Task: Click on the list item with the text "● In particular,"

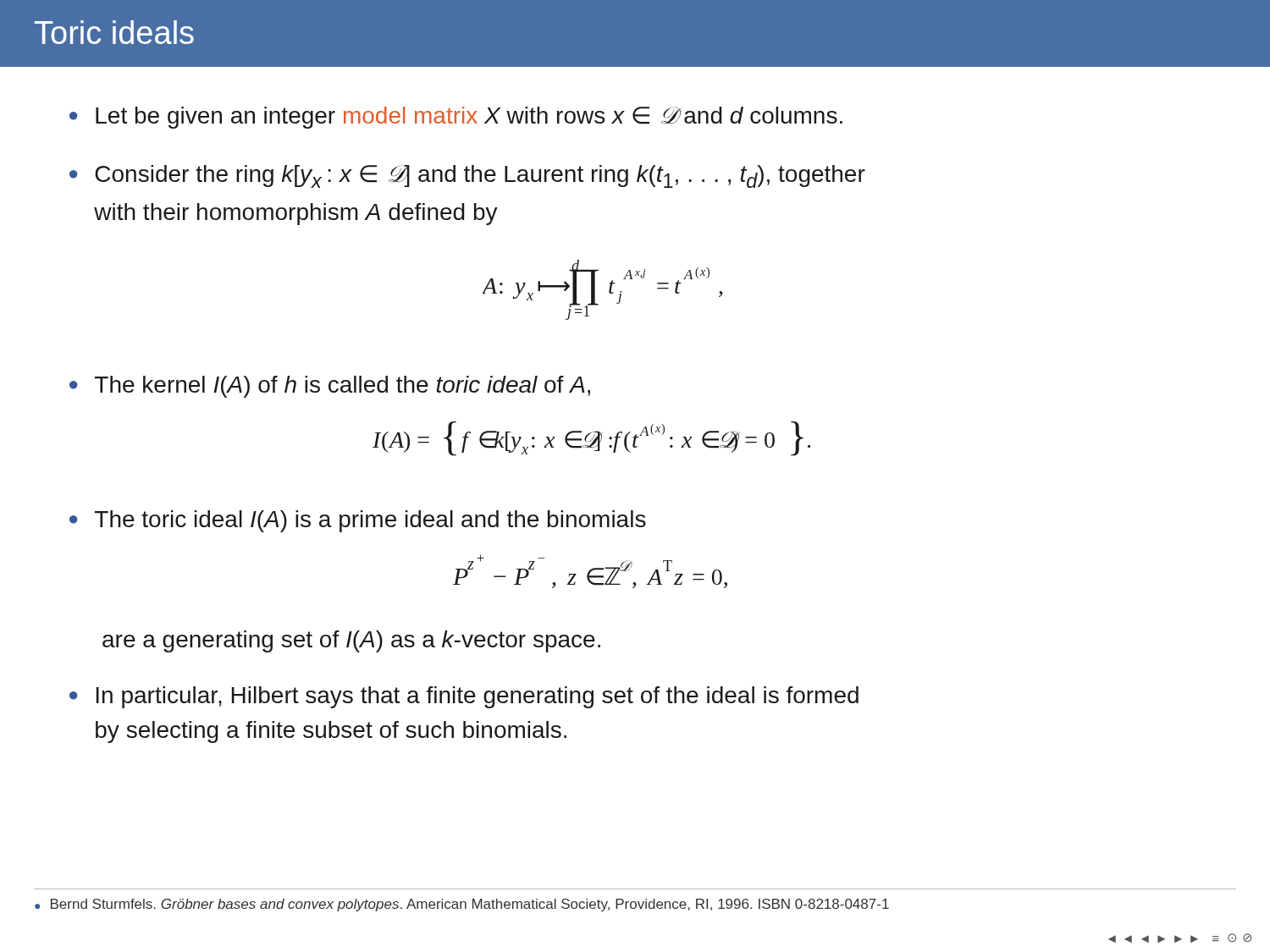Action: tap(464, 713)
